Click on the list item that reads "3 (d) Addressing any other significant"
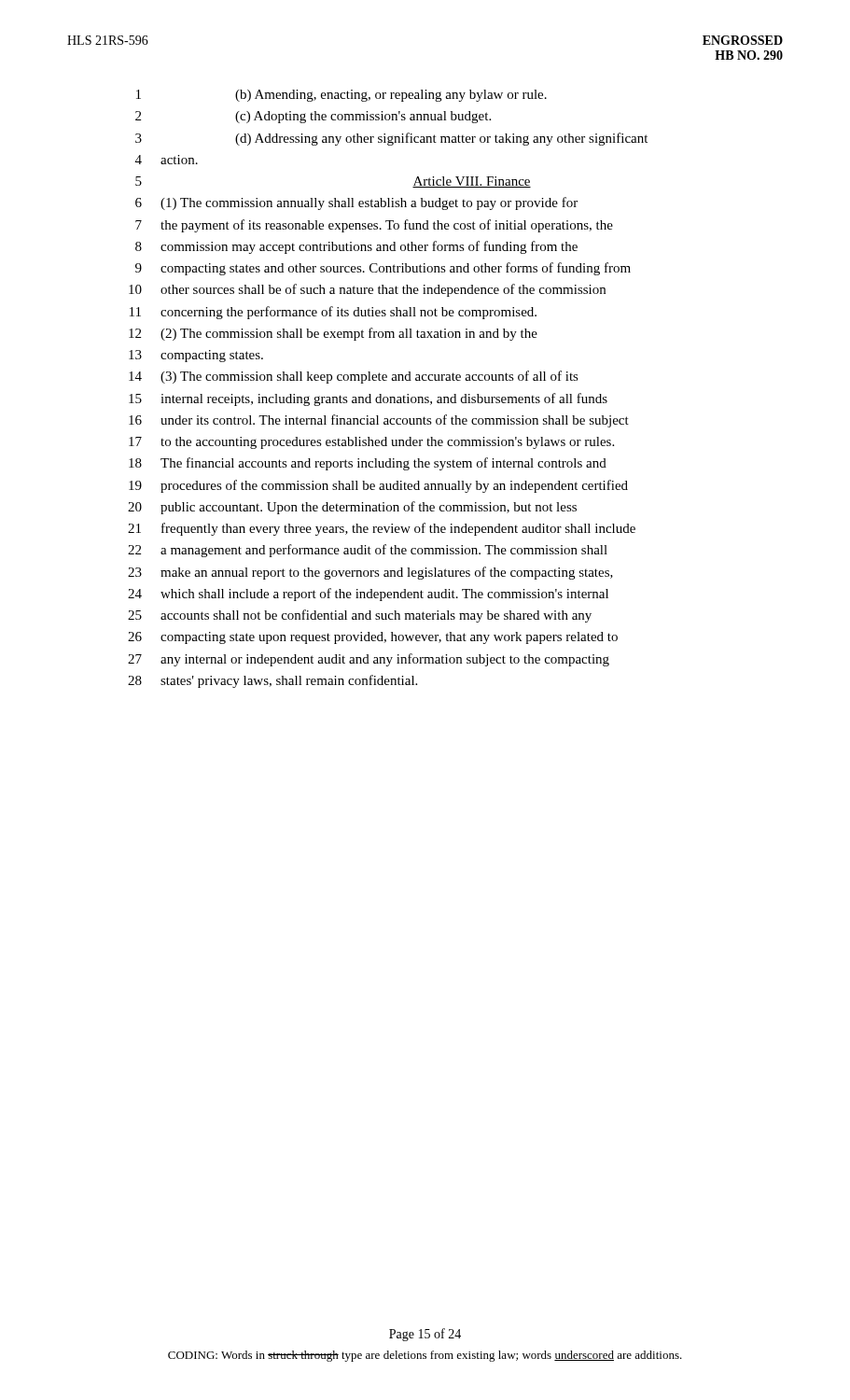Image resolution: width=850 pixels, height=1400 pixels. pos(447,138)
